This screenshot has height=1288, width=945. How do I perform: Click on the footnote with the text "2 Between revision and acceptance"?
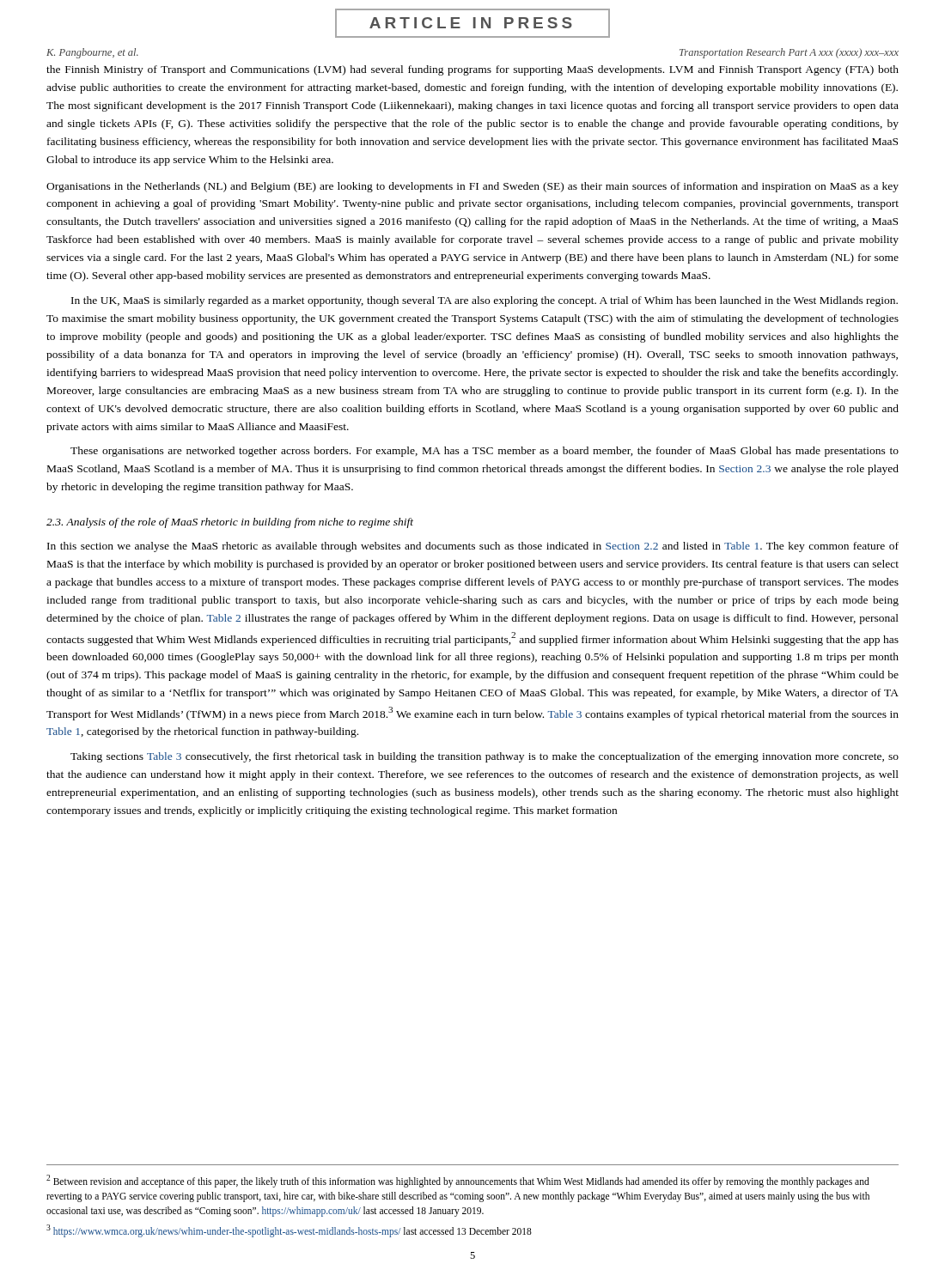point(458,1194)
